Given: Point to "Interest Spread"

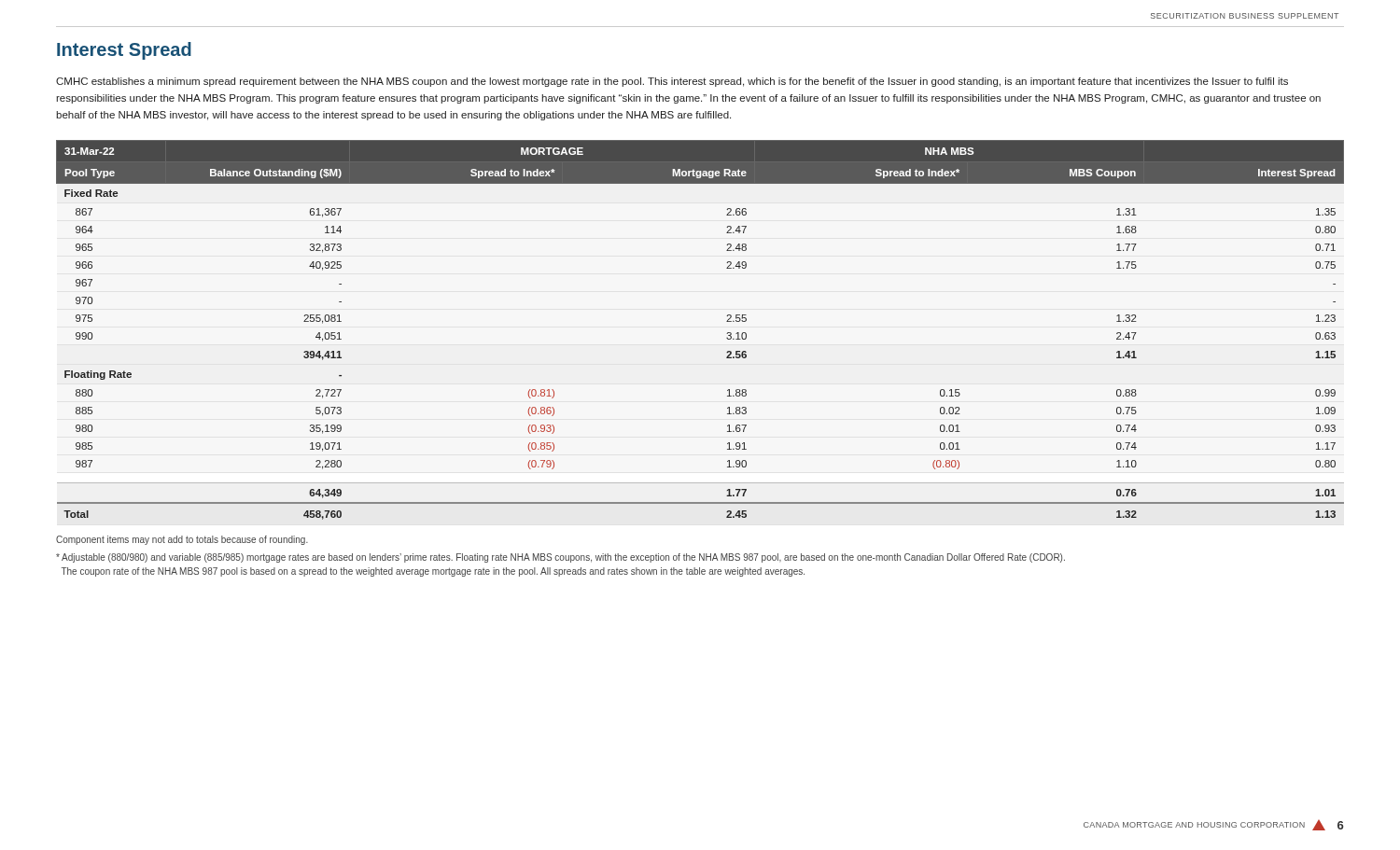Looking at the screenshot, I should (x=124, y=49).
